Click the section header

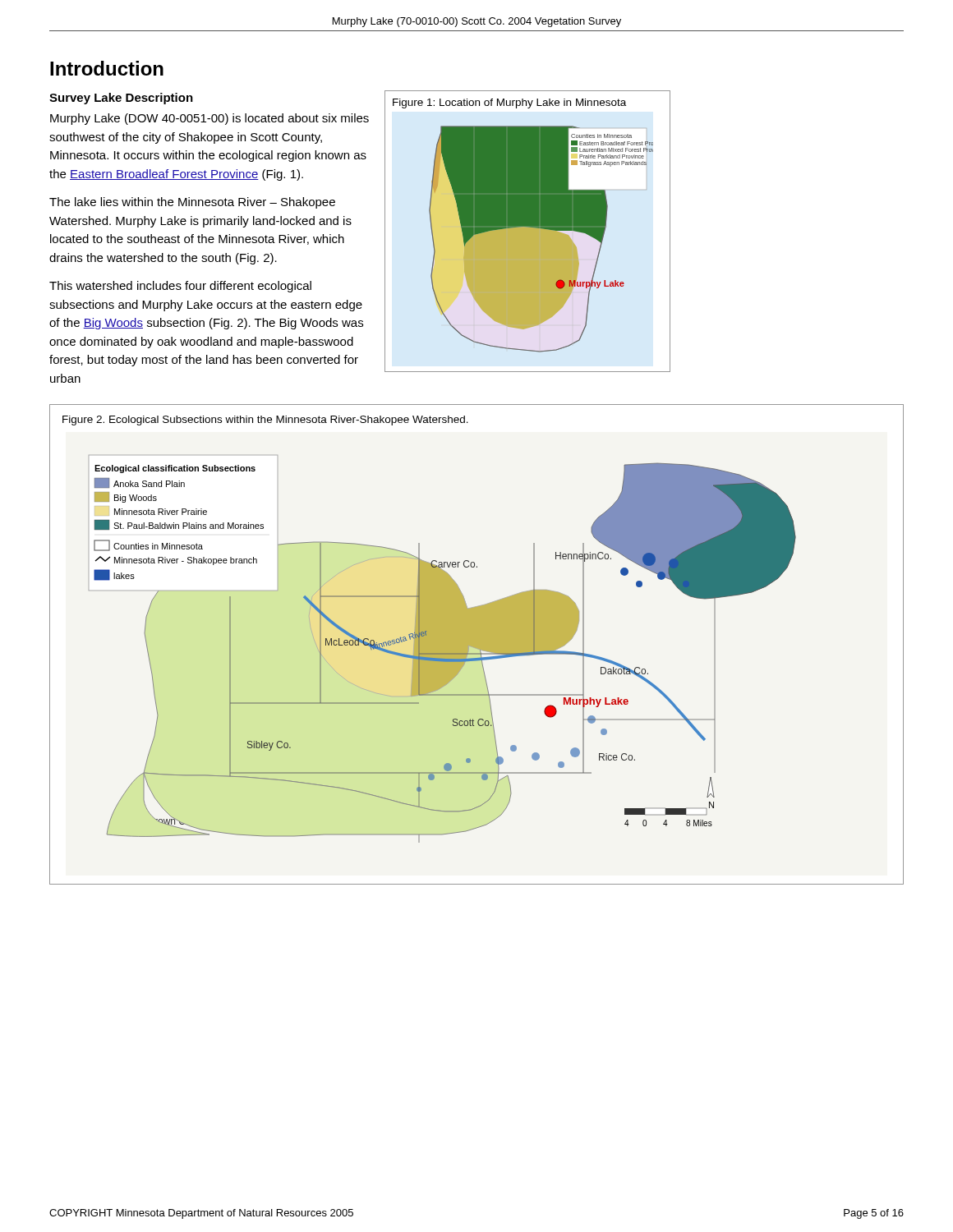click(x=121, y=97)
